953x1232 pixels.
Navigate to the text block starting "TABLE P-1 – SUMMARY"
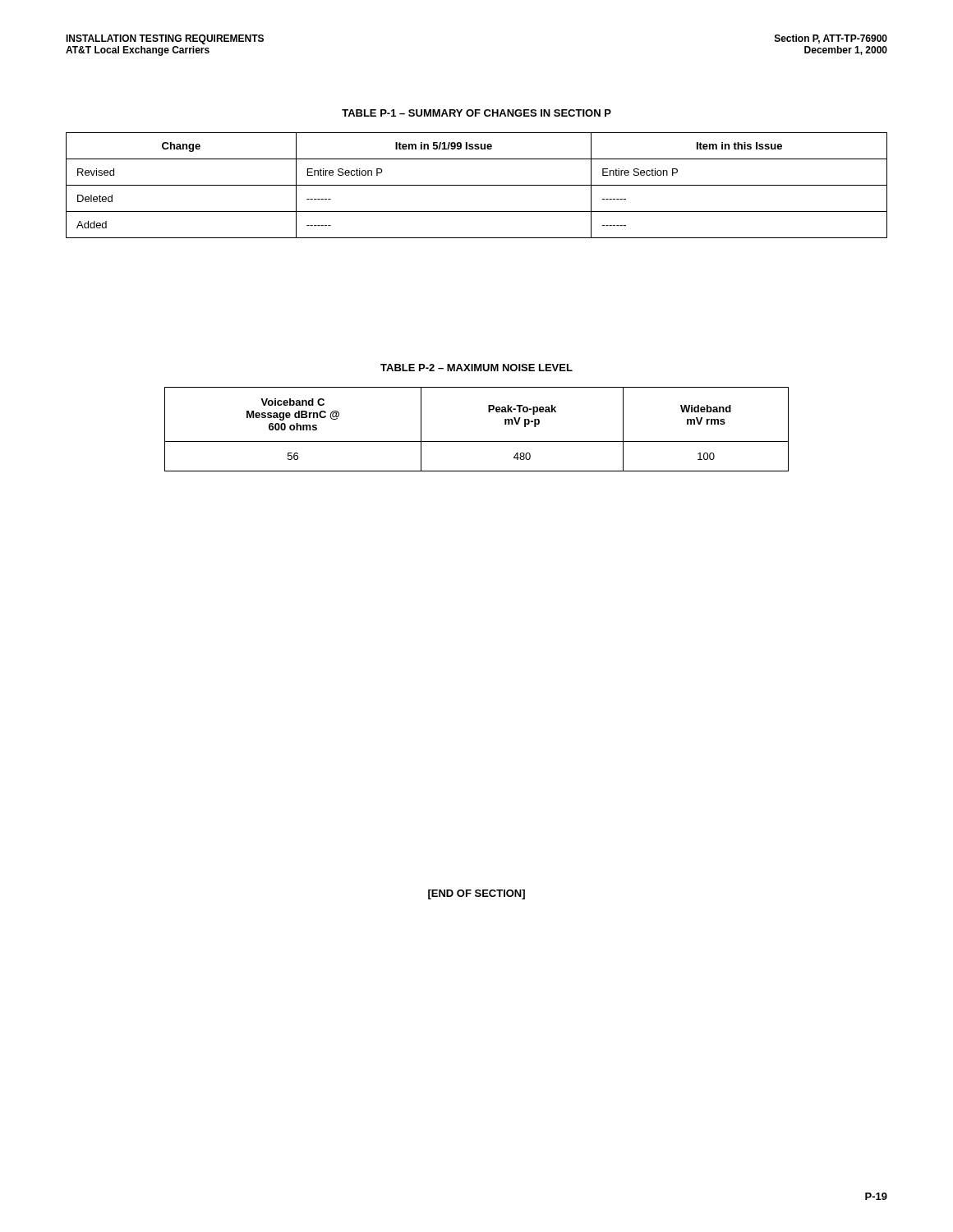(476, 113)
